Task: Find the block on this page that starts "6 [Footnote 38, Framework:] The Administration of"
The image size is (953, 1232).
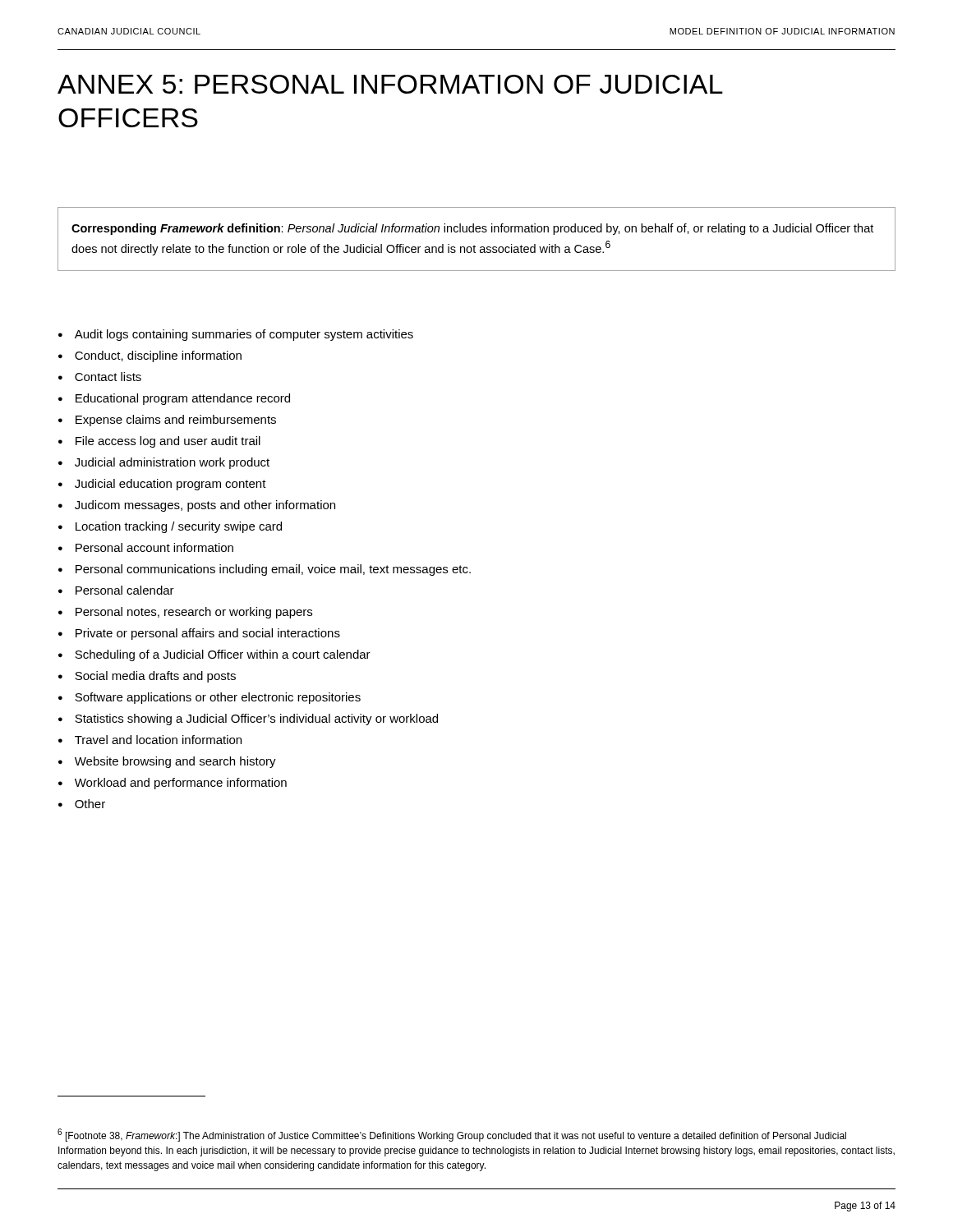Action: (x=476, y=1149)
